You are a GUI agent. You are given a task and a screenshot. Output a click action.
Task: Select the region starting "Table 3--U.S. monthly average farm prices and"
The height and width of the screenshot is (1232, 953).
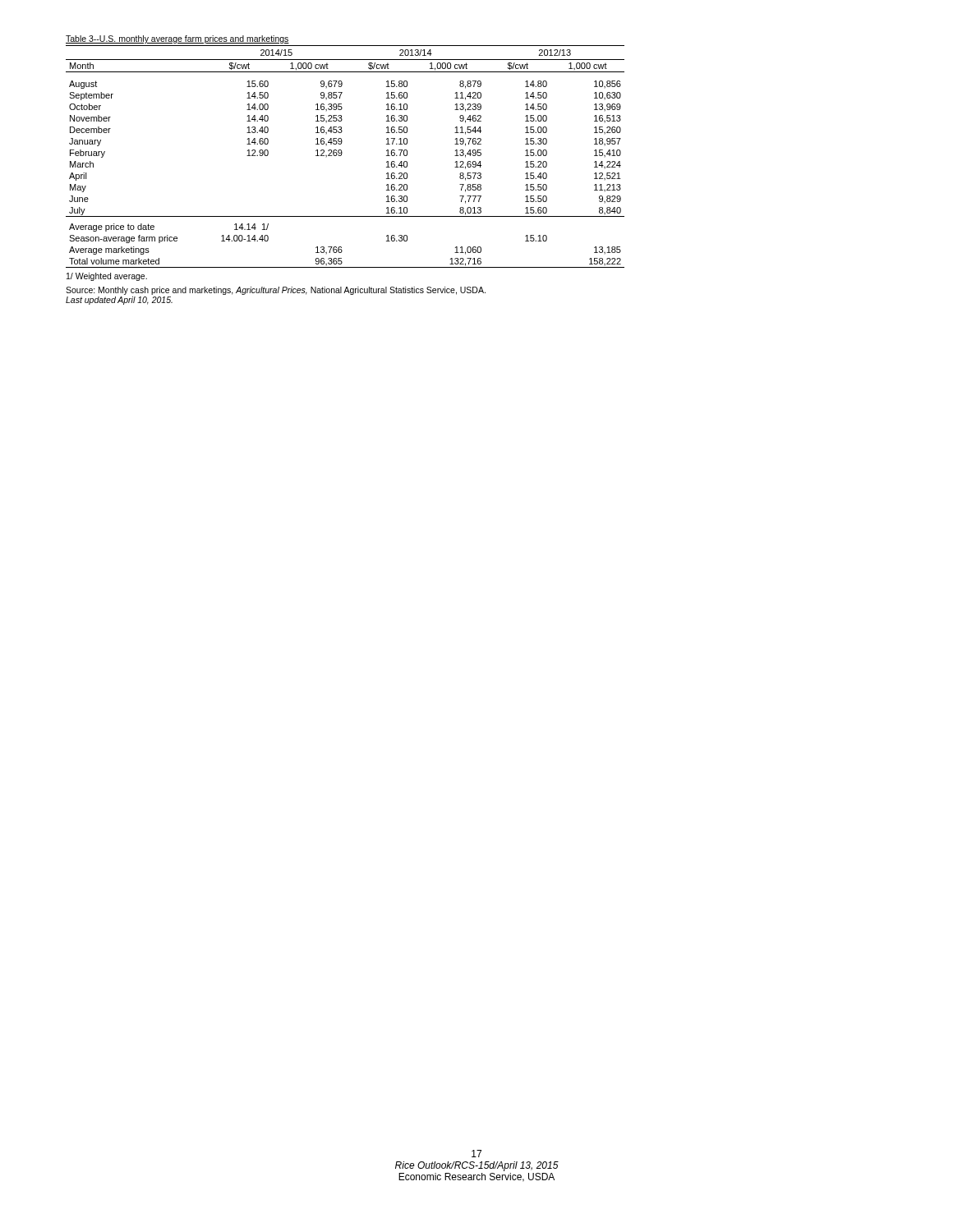coord(177,39)
